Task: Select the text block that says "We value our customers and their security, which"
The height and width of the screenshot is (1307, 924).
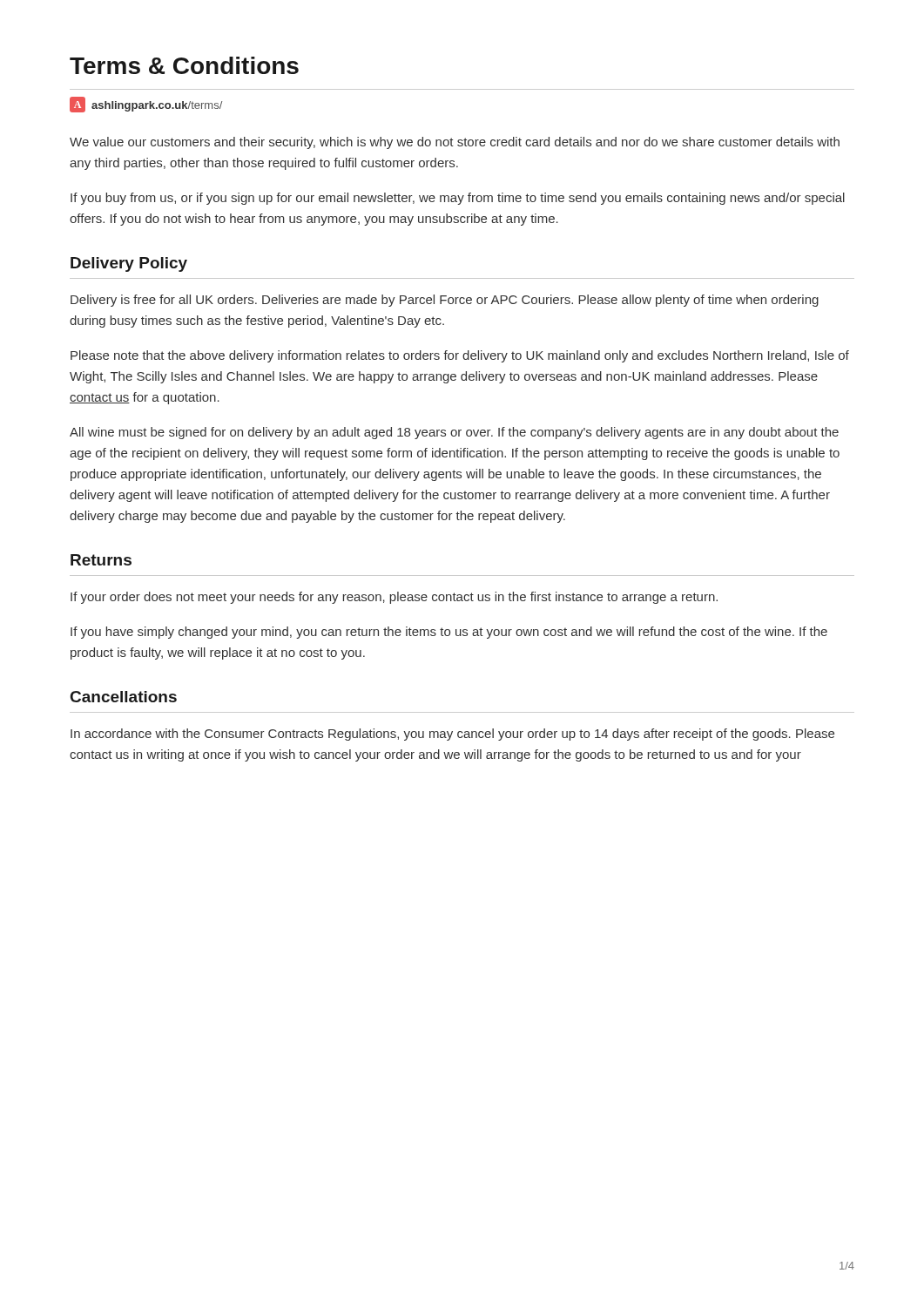Action: (455, 152)
